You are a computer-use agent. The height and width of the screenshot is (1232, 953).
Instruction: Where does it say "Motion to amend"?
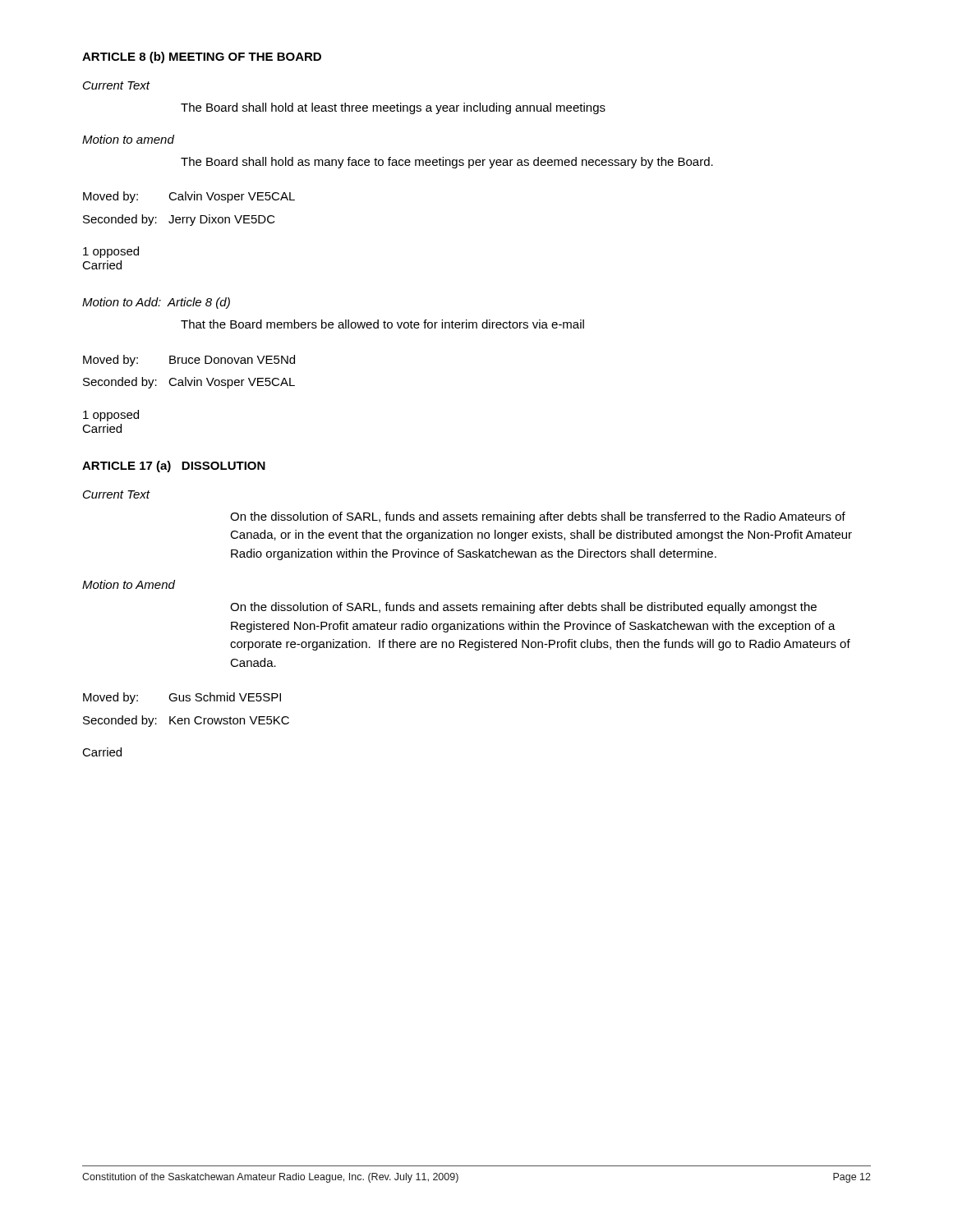(128, 139)
